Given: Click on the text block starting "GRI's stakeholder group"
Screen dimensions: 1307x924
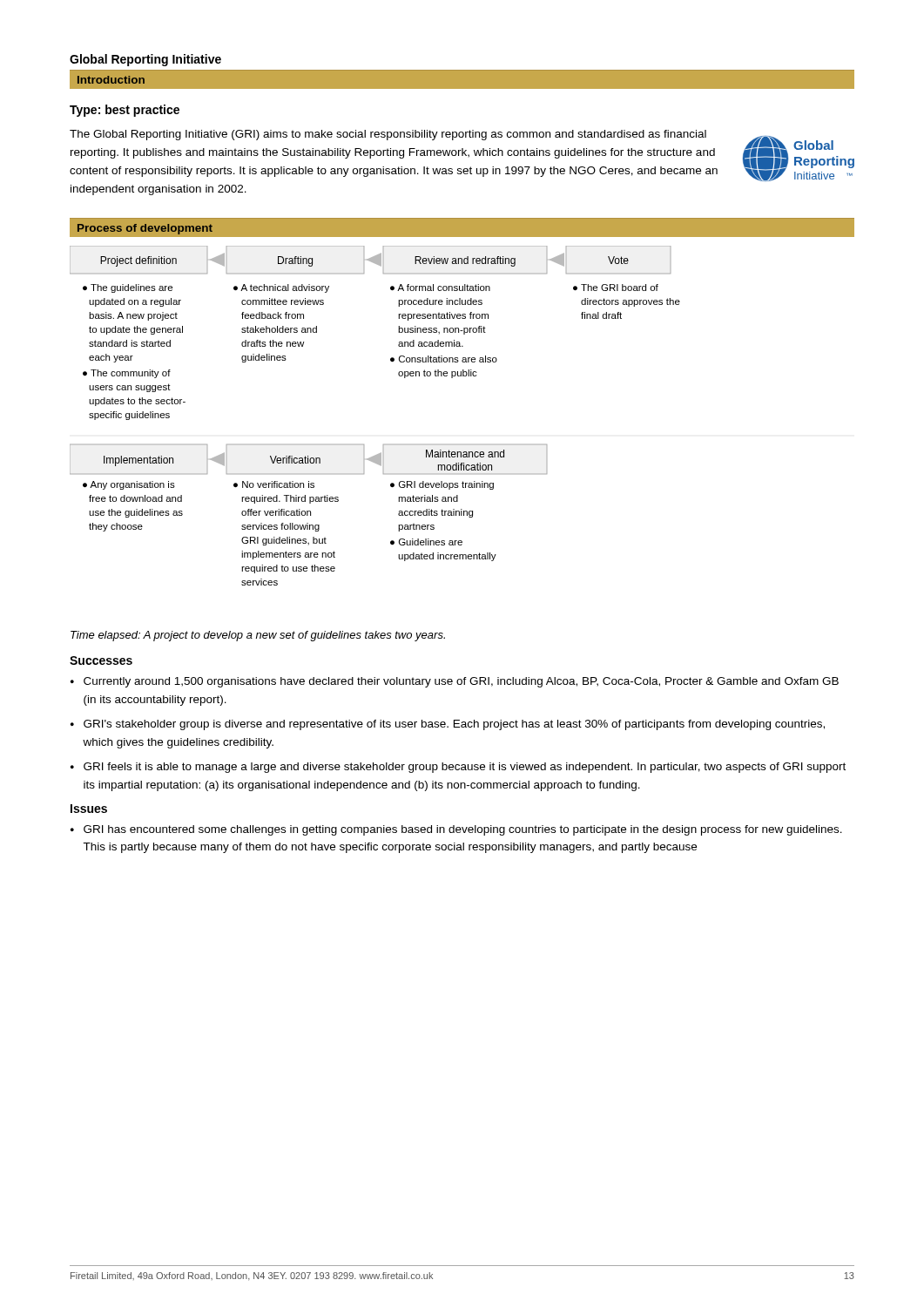Looking at the screenshot, I should [454, 733].
